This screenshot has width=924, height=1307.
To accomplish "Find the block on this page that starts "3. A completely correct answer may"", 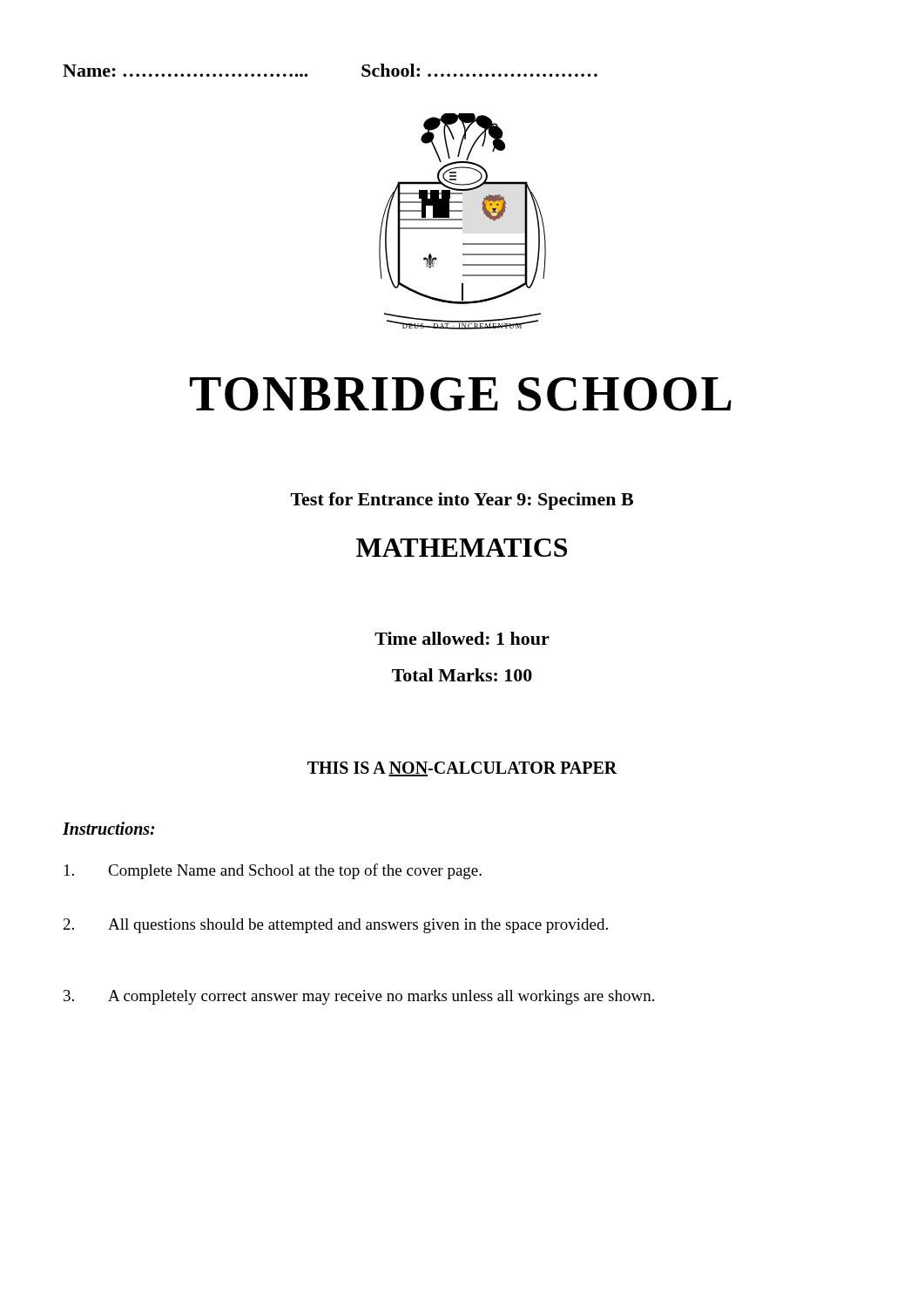I will [x=462, y=996].
